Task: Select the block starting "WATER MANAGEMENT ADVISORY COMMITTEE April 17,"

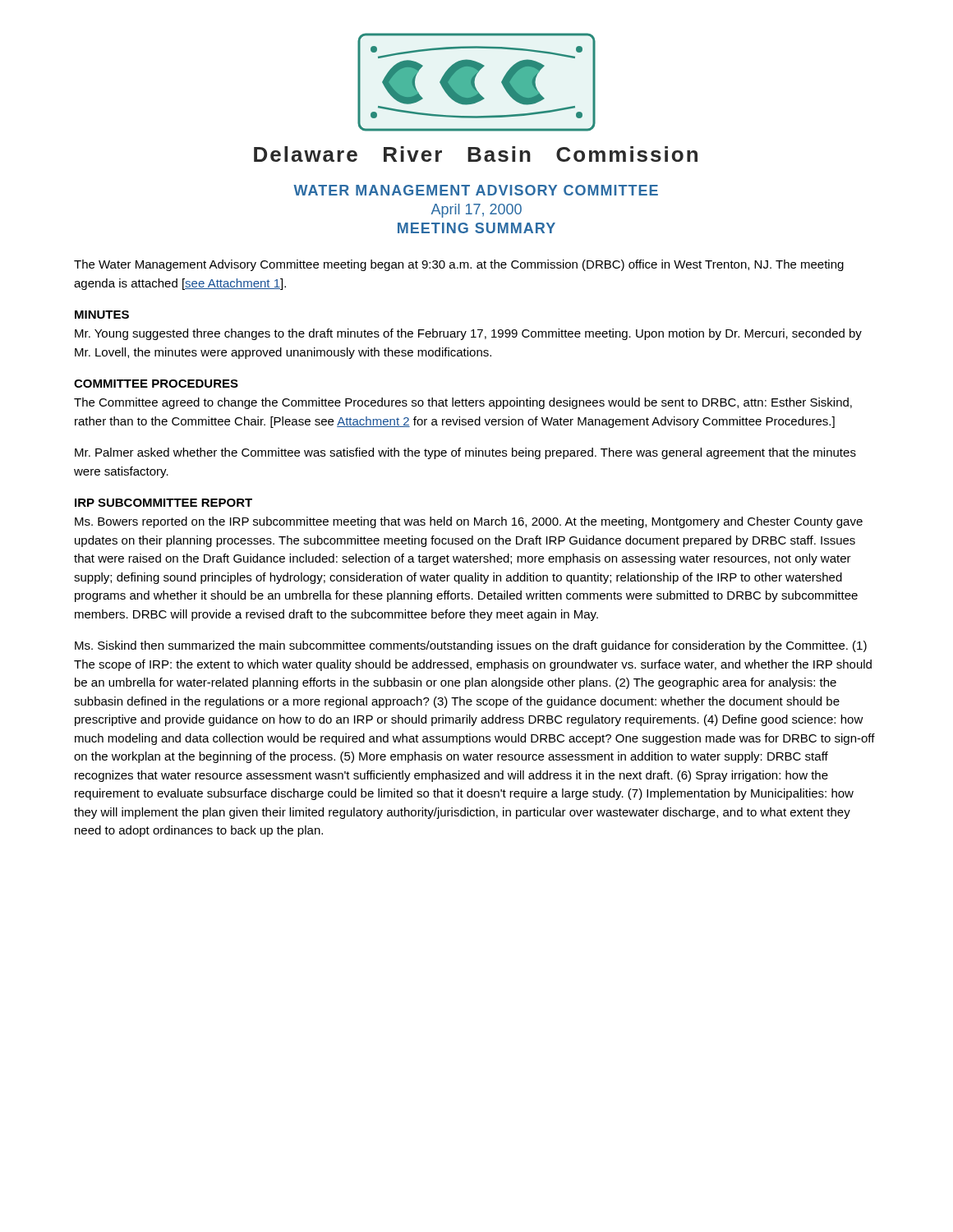Action: (476, 210)
